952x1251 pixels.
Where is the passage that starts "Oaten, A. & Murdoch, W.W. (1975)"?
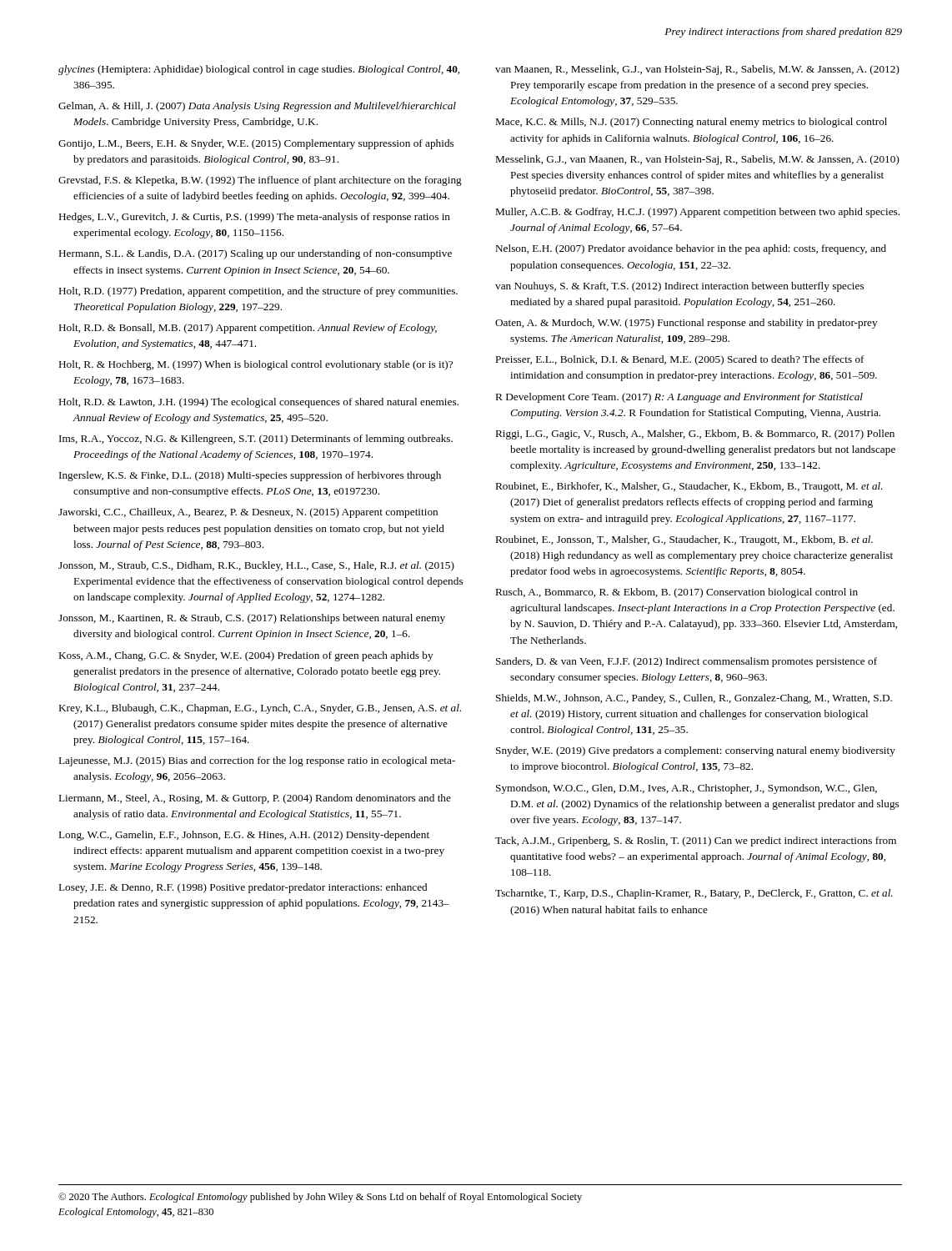click(x=686, y=330)
